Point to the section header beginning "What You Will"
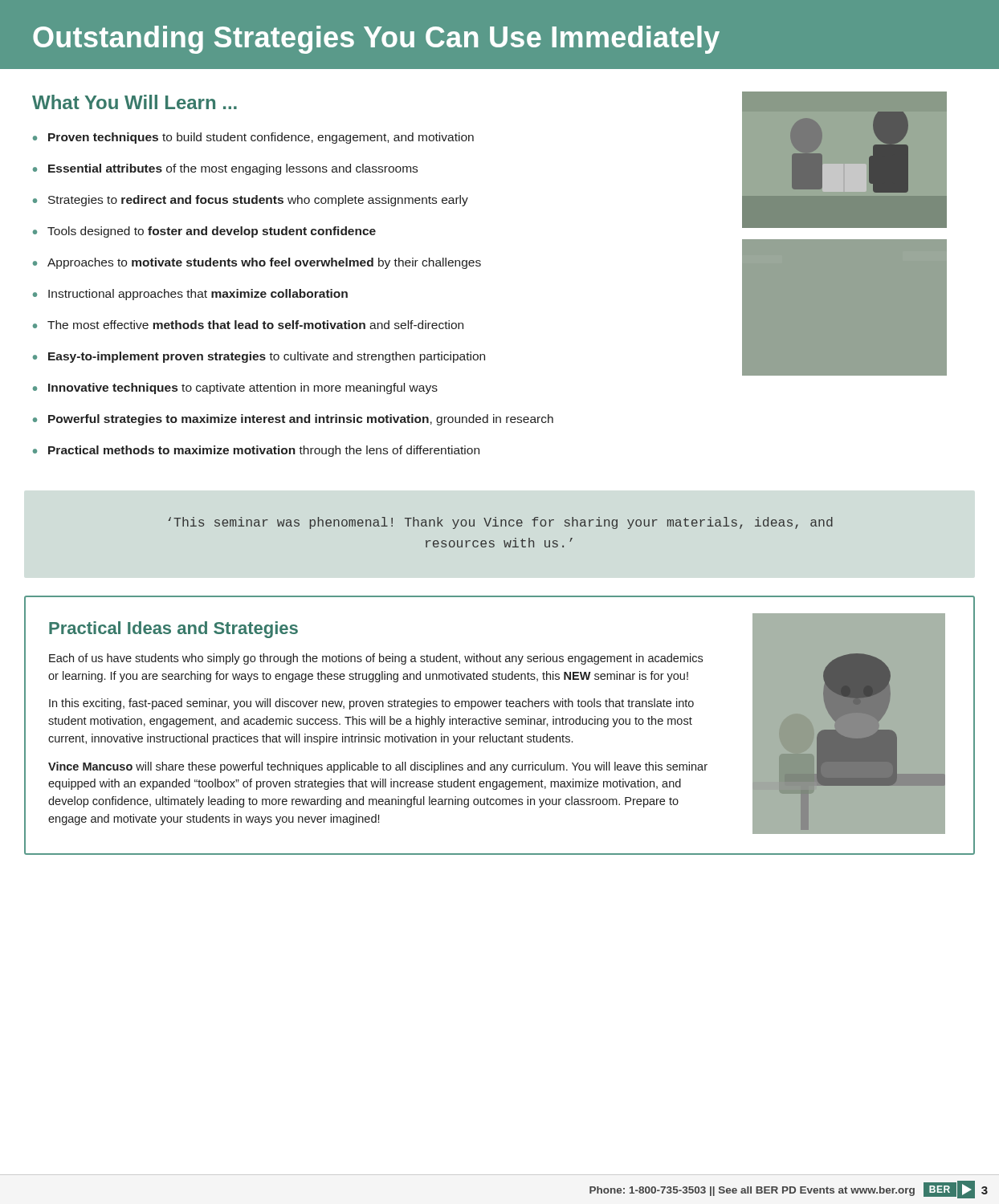This screenshot has width=999, height=1204. point(135,102)
